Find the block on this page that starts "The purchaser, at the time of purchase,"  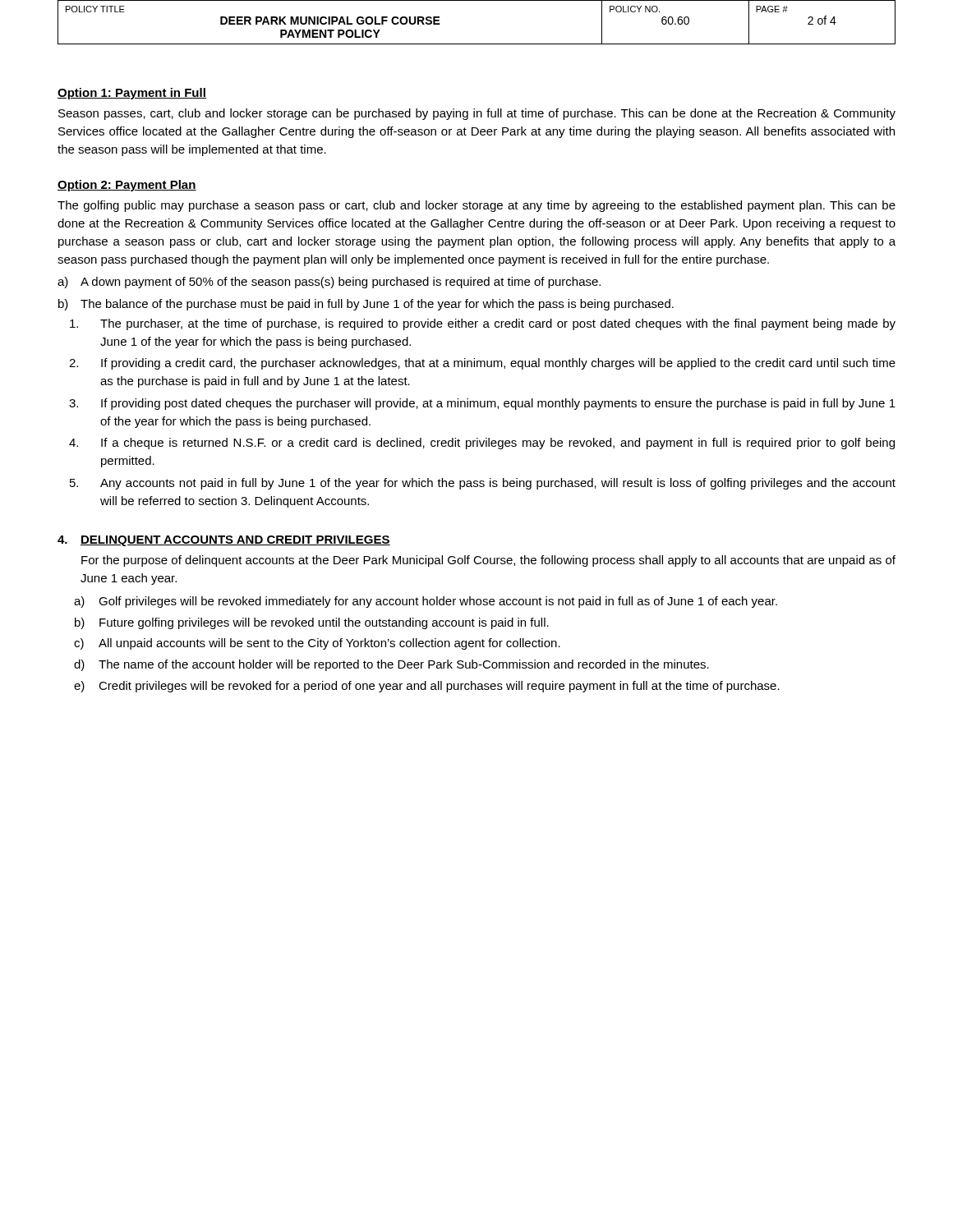click(476, 332)
